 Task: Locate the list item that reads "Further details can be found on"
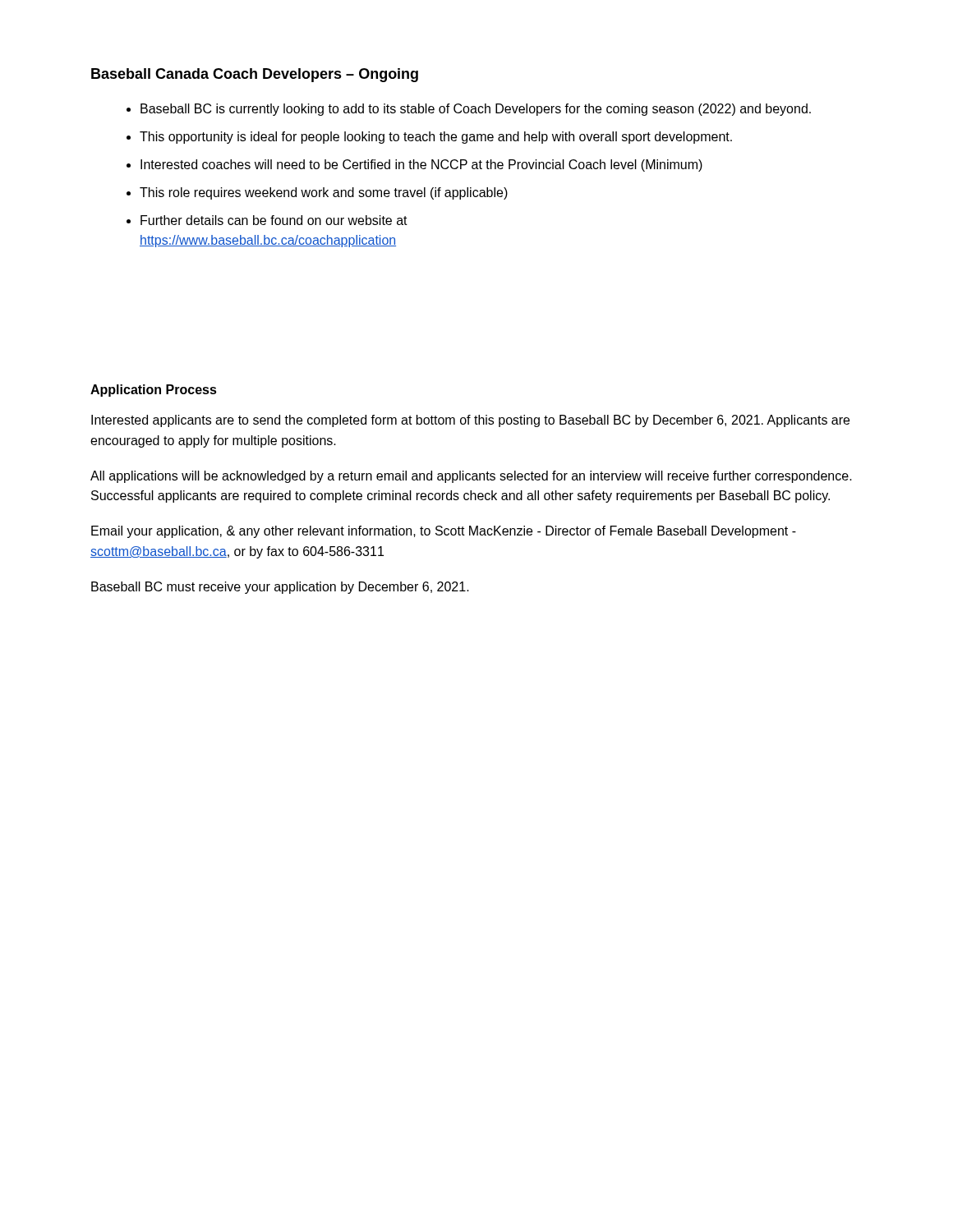pos(273,230)
